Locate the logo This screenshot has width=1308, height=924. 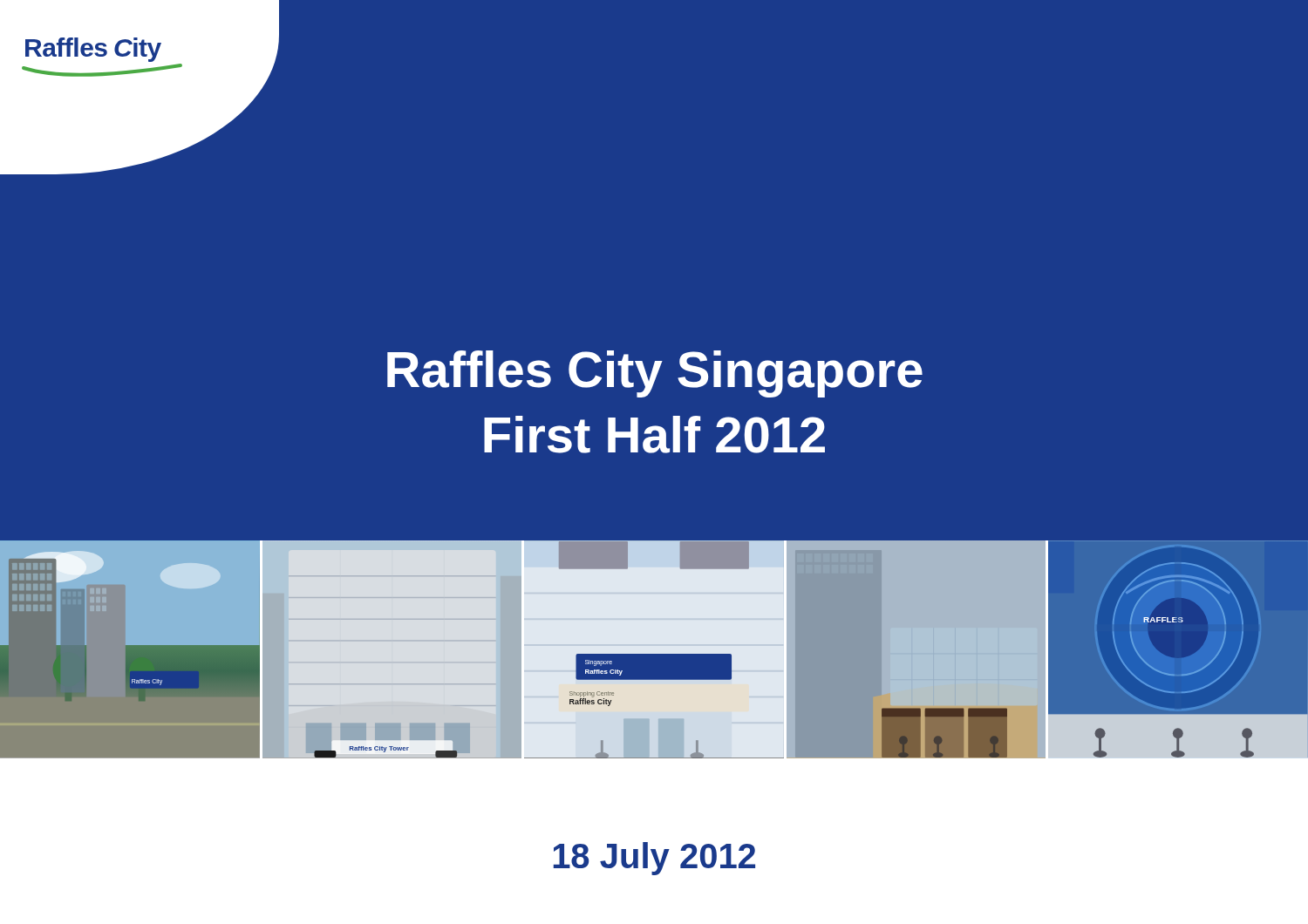pyautogui.click(x=106, y=60)
